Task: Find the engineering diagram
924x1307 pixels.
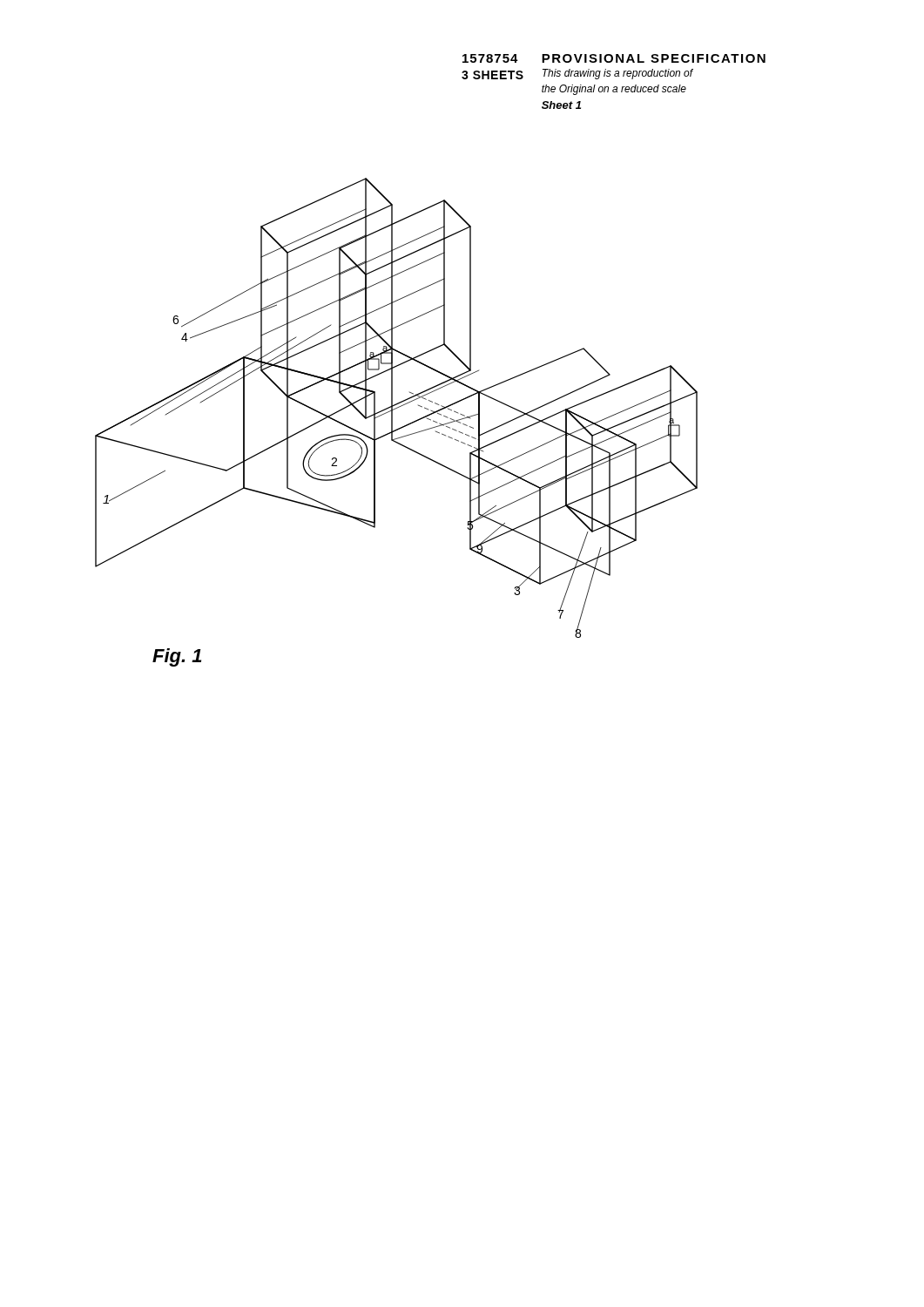Action: click(392, 423)
